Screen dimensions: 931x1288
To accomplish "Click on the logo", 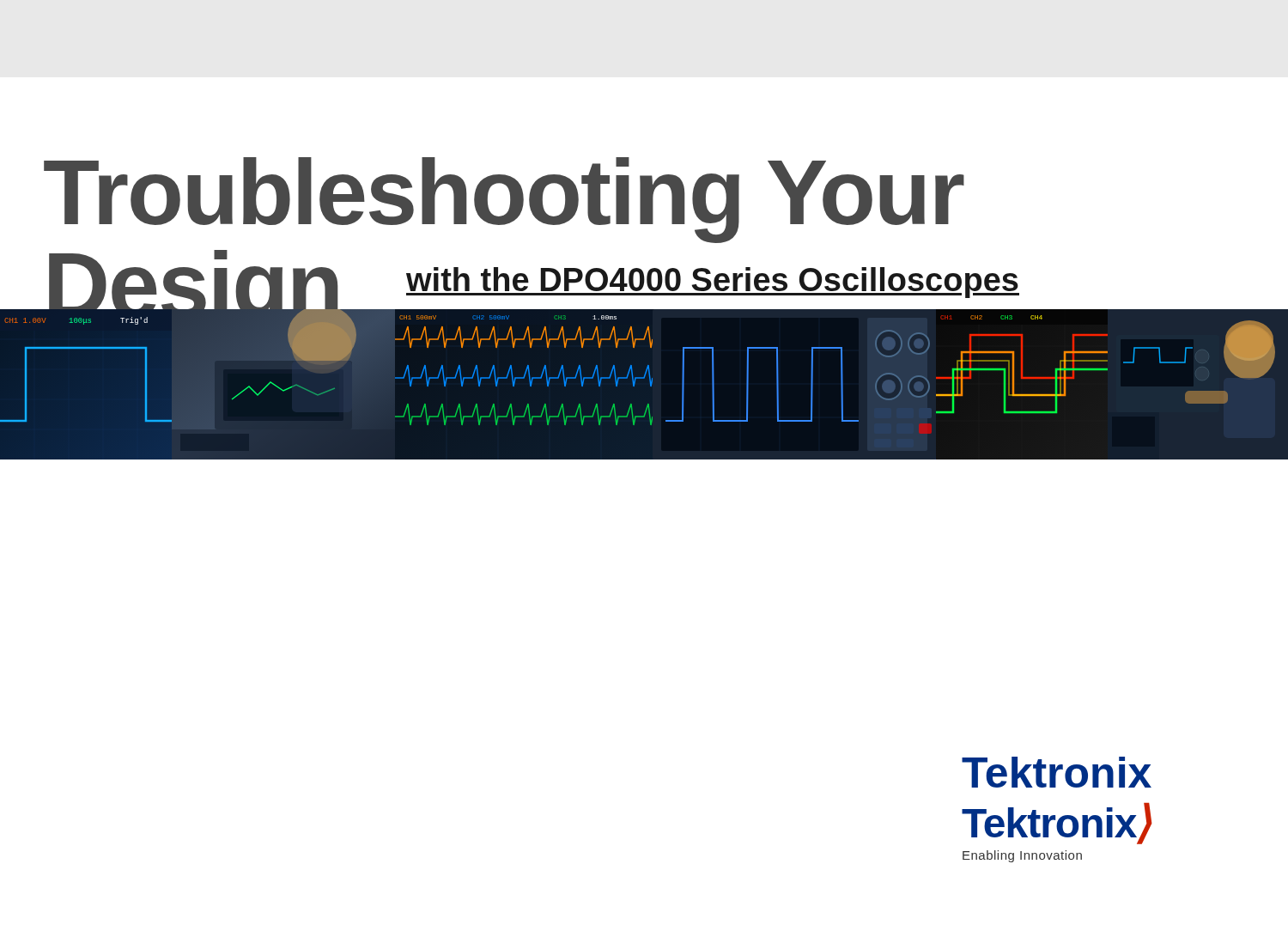I will (x=1082, y=804).
